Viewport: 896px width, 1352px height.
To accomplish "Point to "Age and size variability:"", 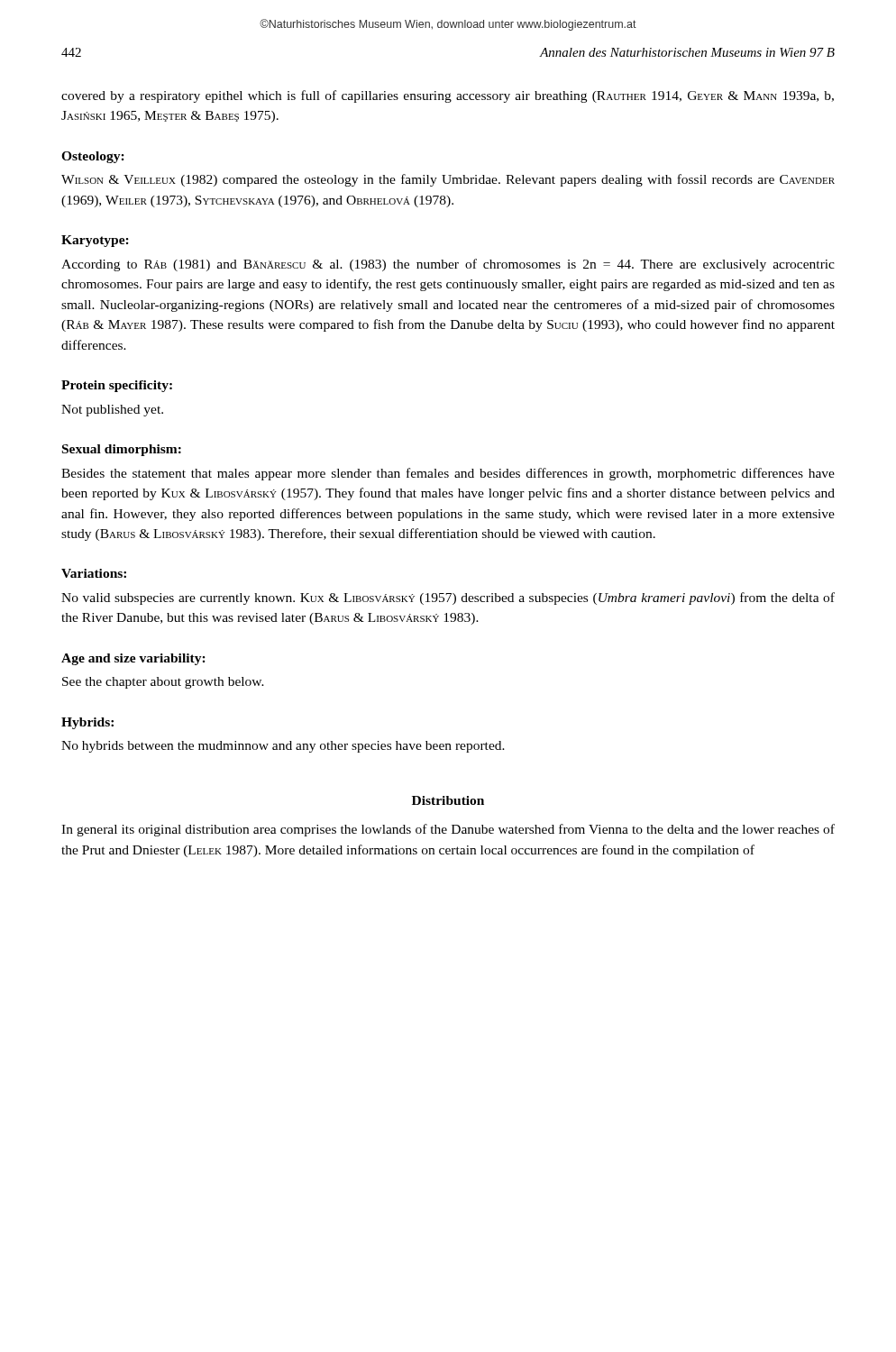I will click(x=134, y=657).
